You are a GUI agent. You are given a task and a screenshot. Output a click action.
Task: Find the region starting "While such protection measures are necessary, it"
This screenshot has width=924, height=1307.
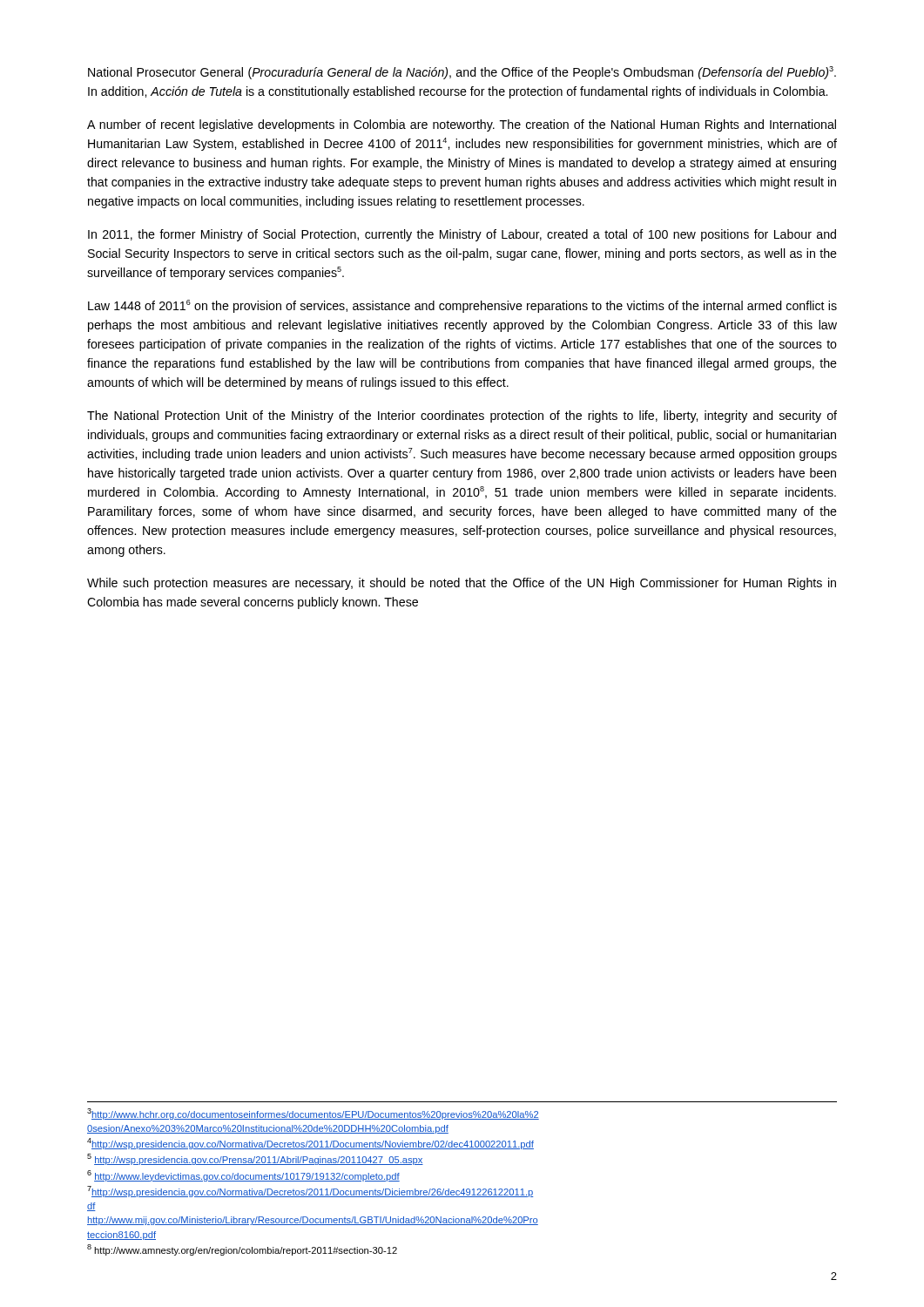pos(462,593)
